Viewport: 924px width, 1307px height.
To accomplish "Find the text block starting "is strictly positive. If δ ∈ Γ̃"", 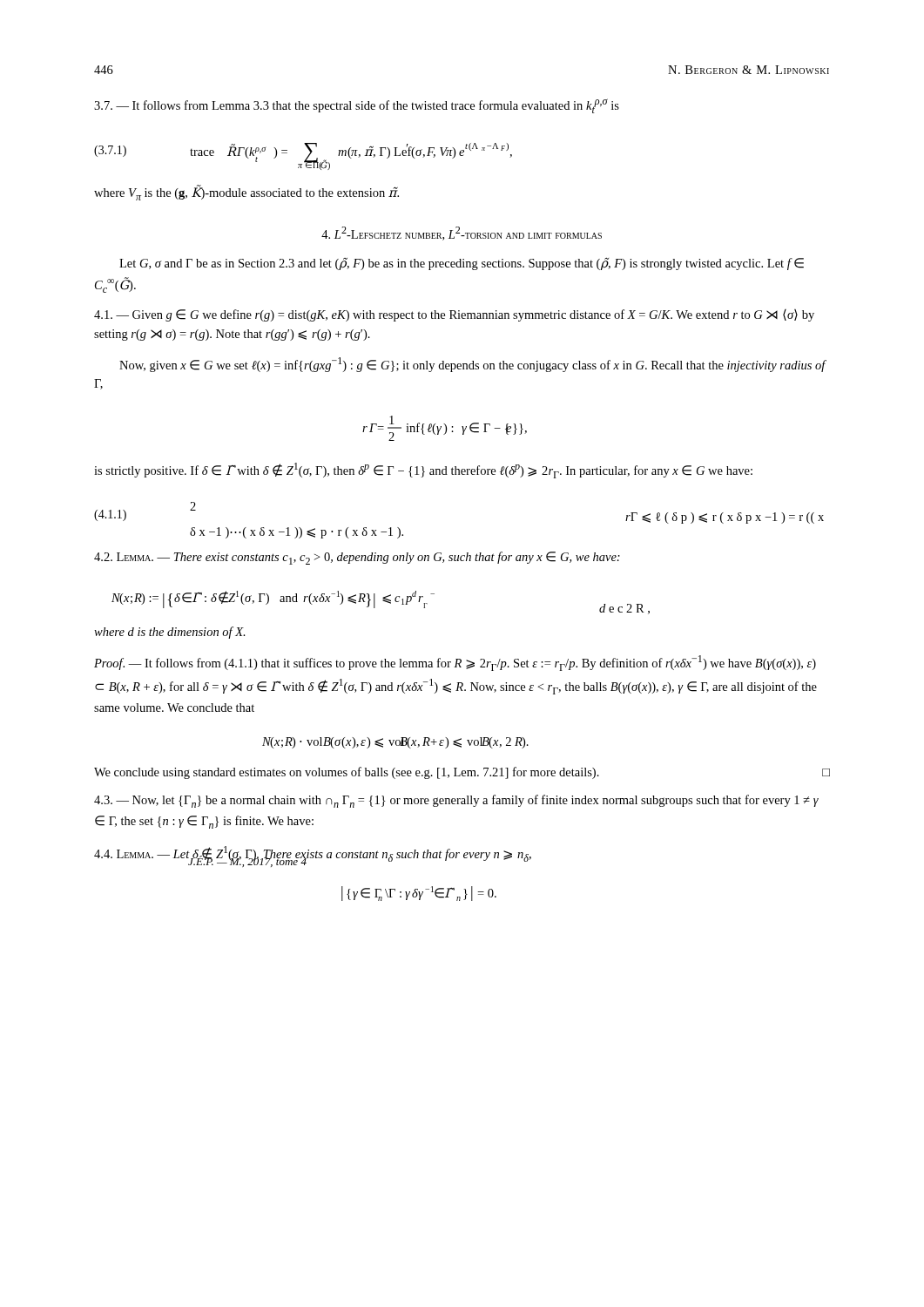I will pyautogui.click(x=462, y=471).
